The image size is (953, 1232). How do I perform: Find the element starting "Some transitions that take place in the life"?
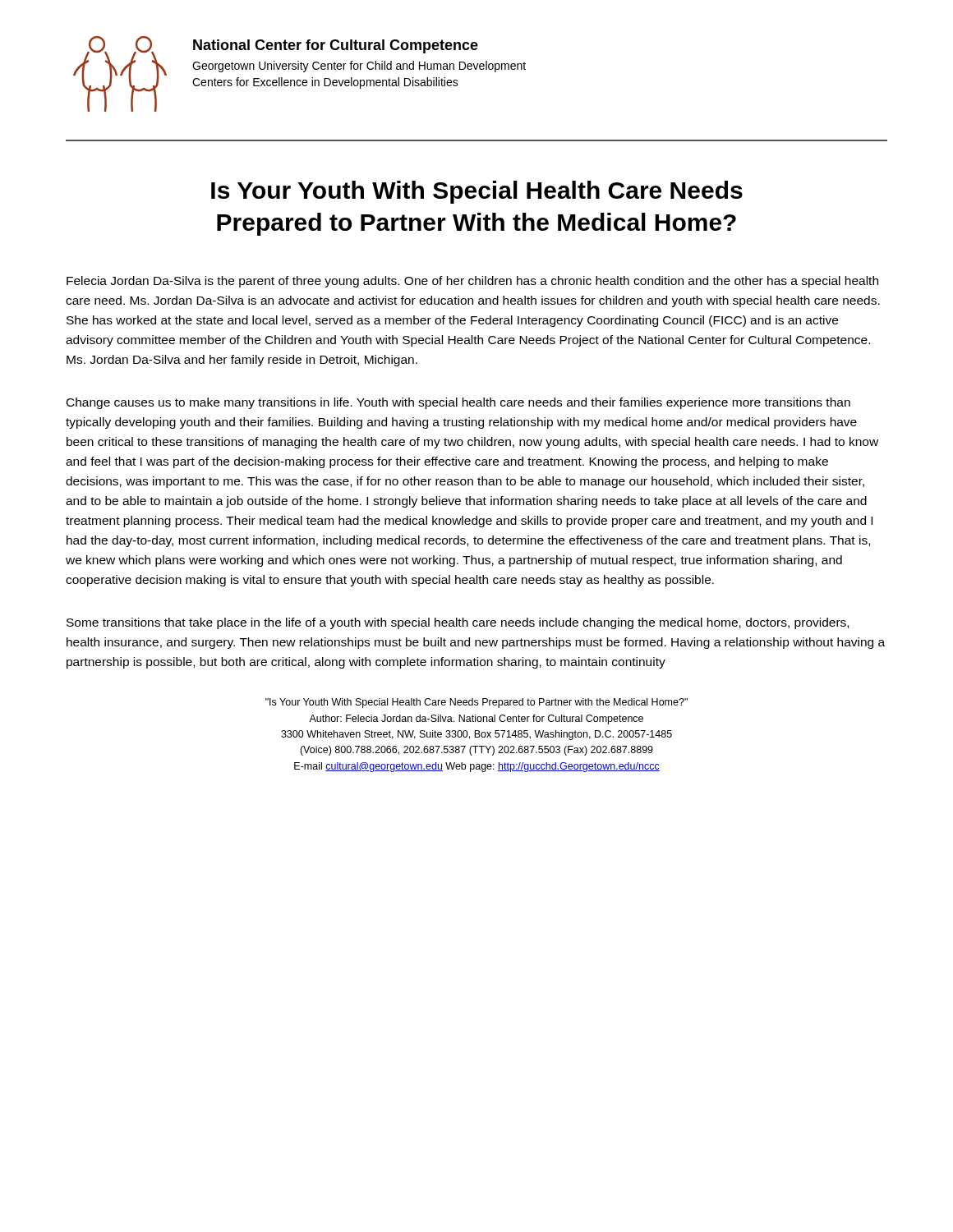475,642
